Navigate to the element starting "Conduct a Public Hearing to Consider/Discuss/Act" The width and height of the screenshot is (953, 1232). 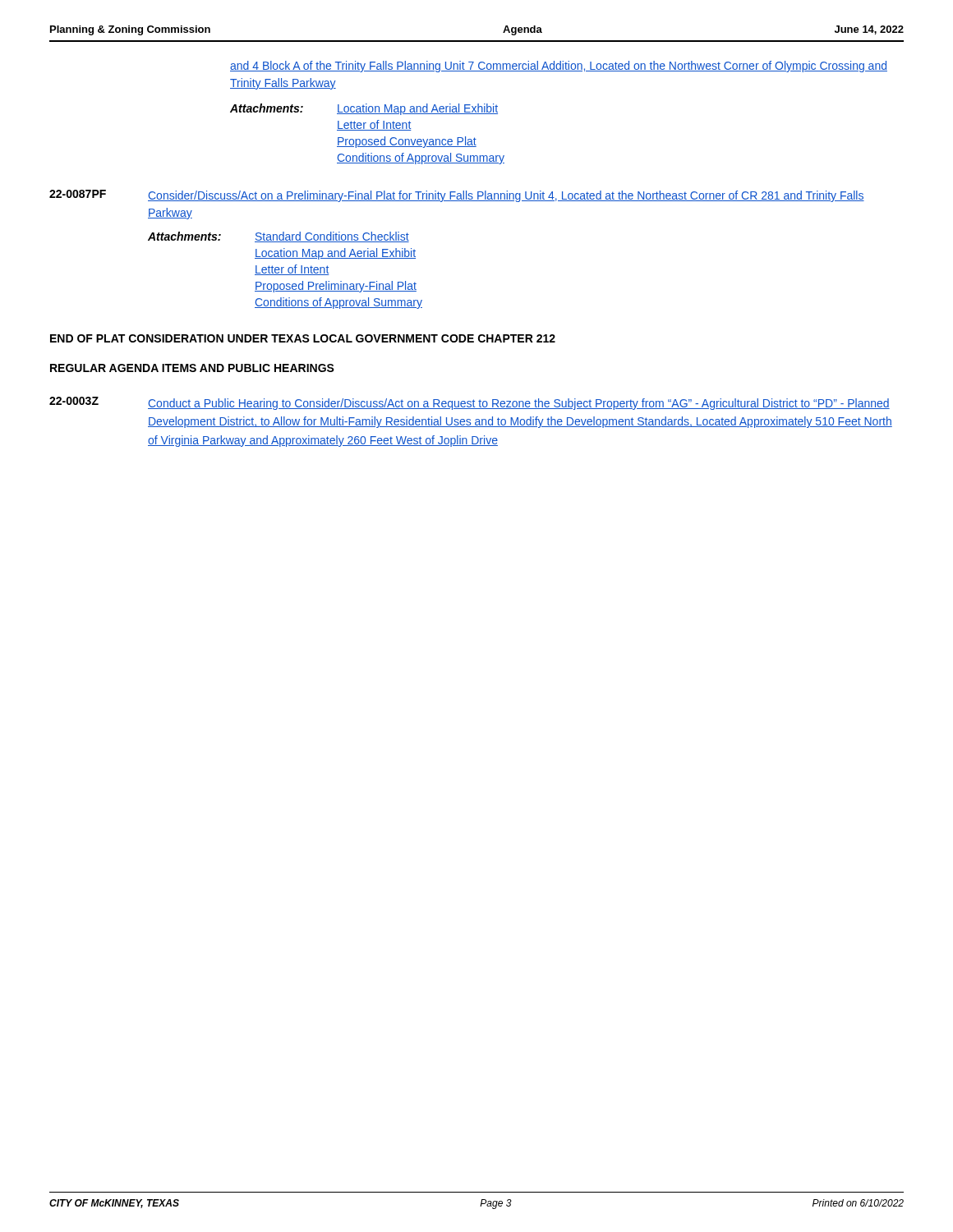(x=520, y=422)
